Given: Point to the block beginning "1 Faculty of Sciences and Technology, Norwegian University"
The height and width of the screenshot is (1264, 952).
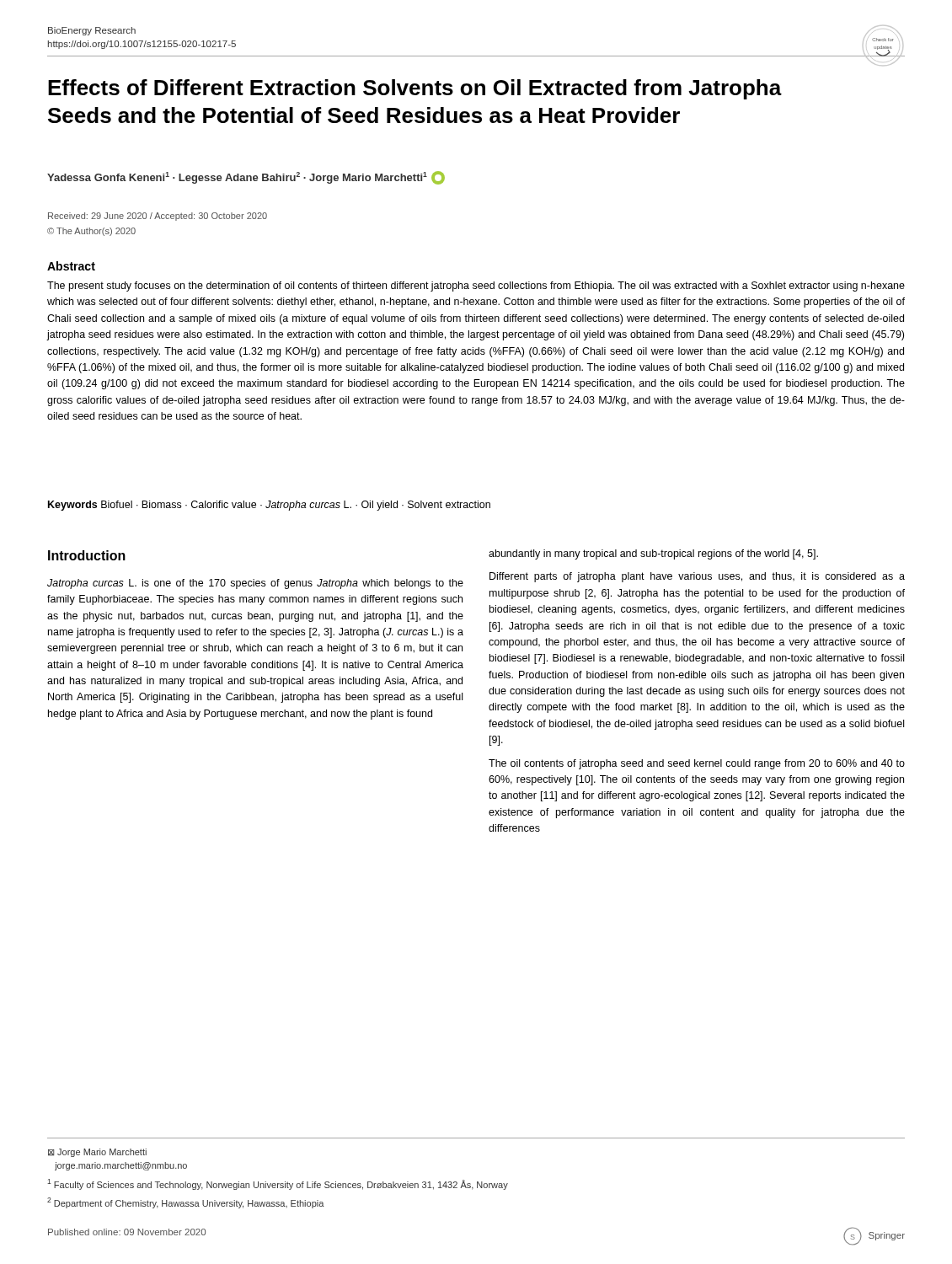Looking at the screenshot, I should tap(277, 1183).
